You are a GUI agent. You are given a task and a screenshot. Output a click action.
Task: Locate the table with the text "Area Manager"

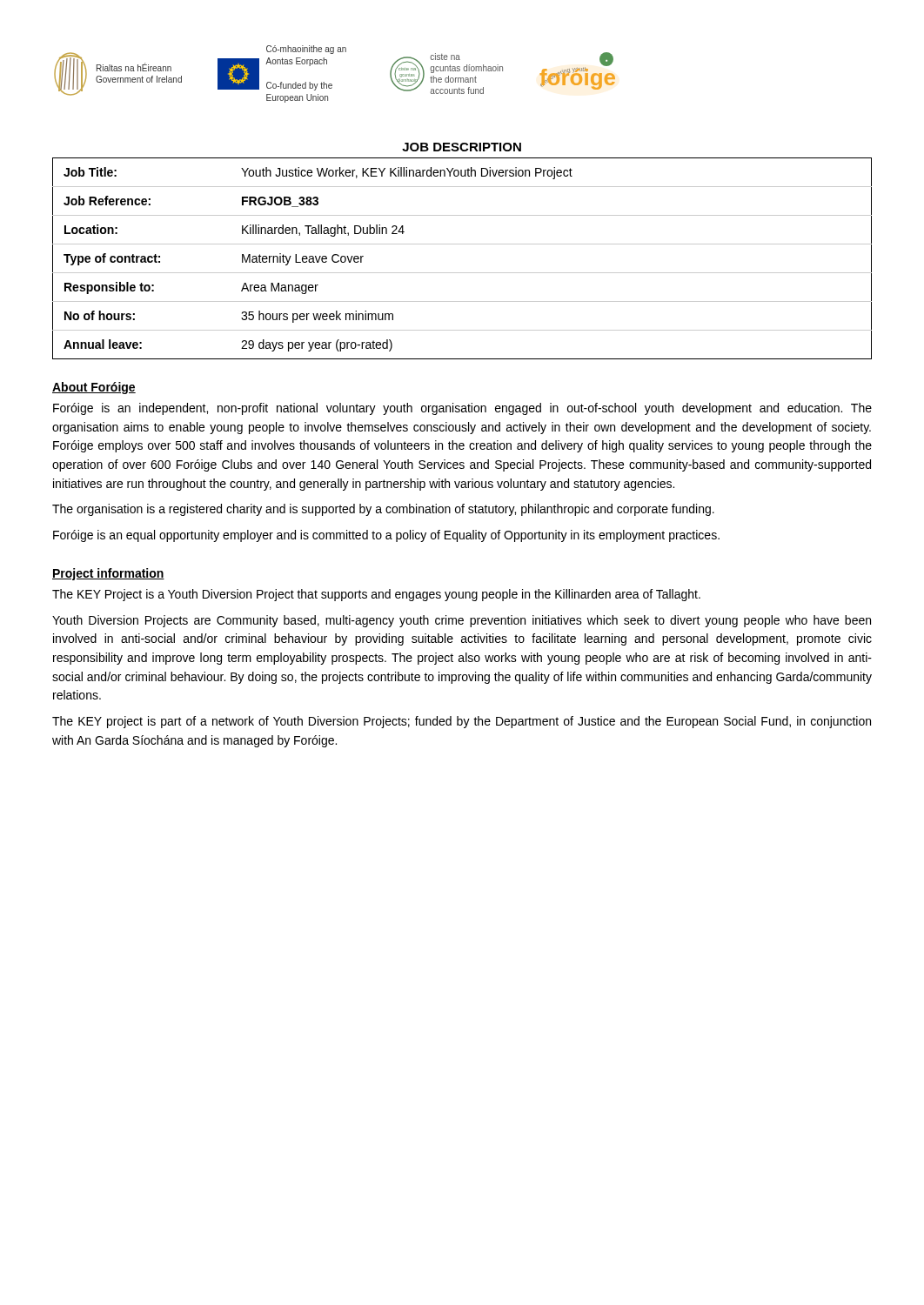(x=462, y=258)
